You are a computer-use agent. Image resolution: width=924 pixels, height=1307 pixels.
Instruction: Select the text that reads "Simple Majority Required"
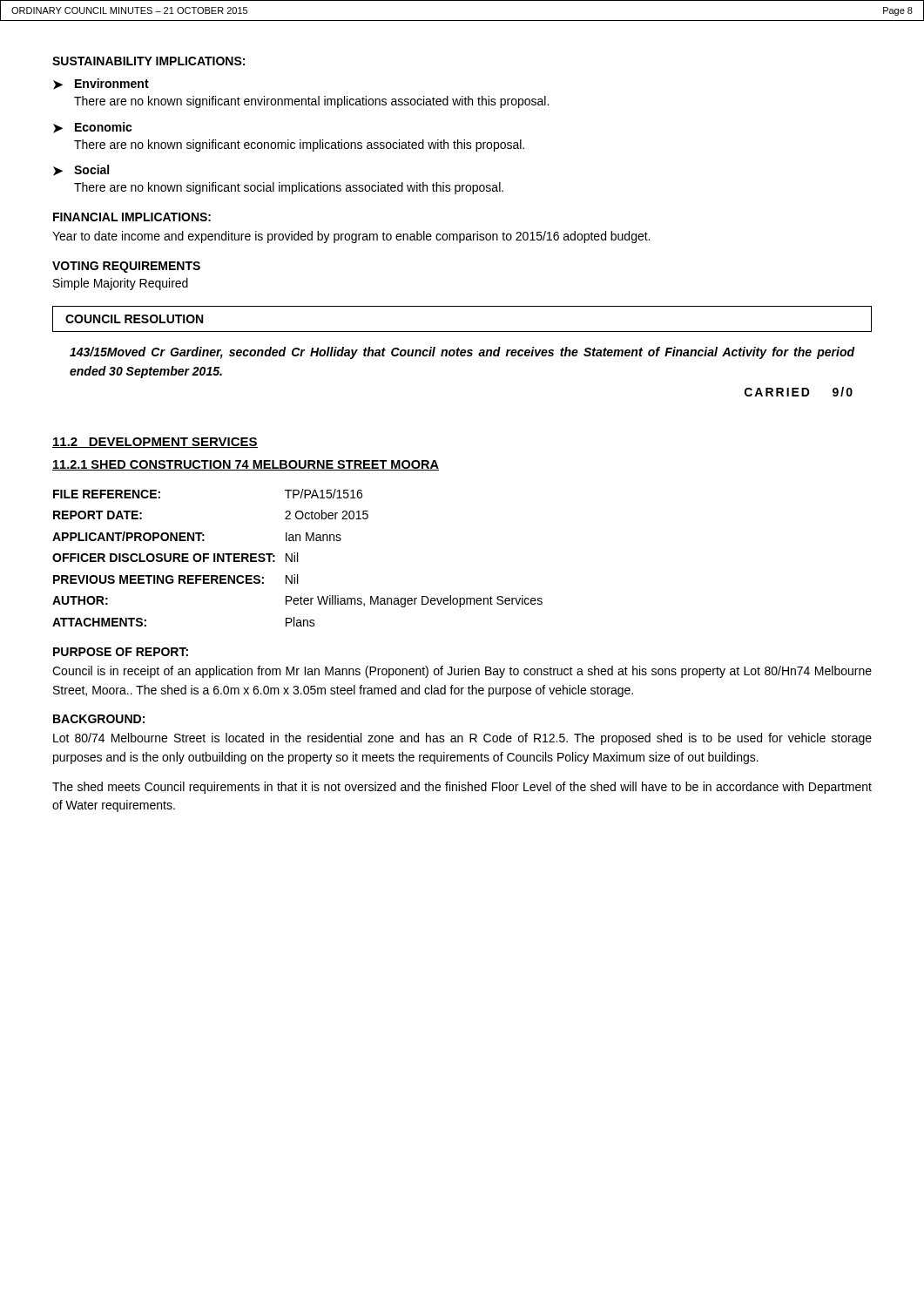120,283
